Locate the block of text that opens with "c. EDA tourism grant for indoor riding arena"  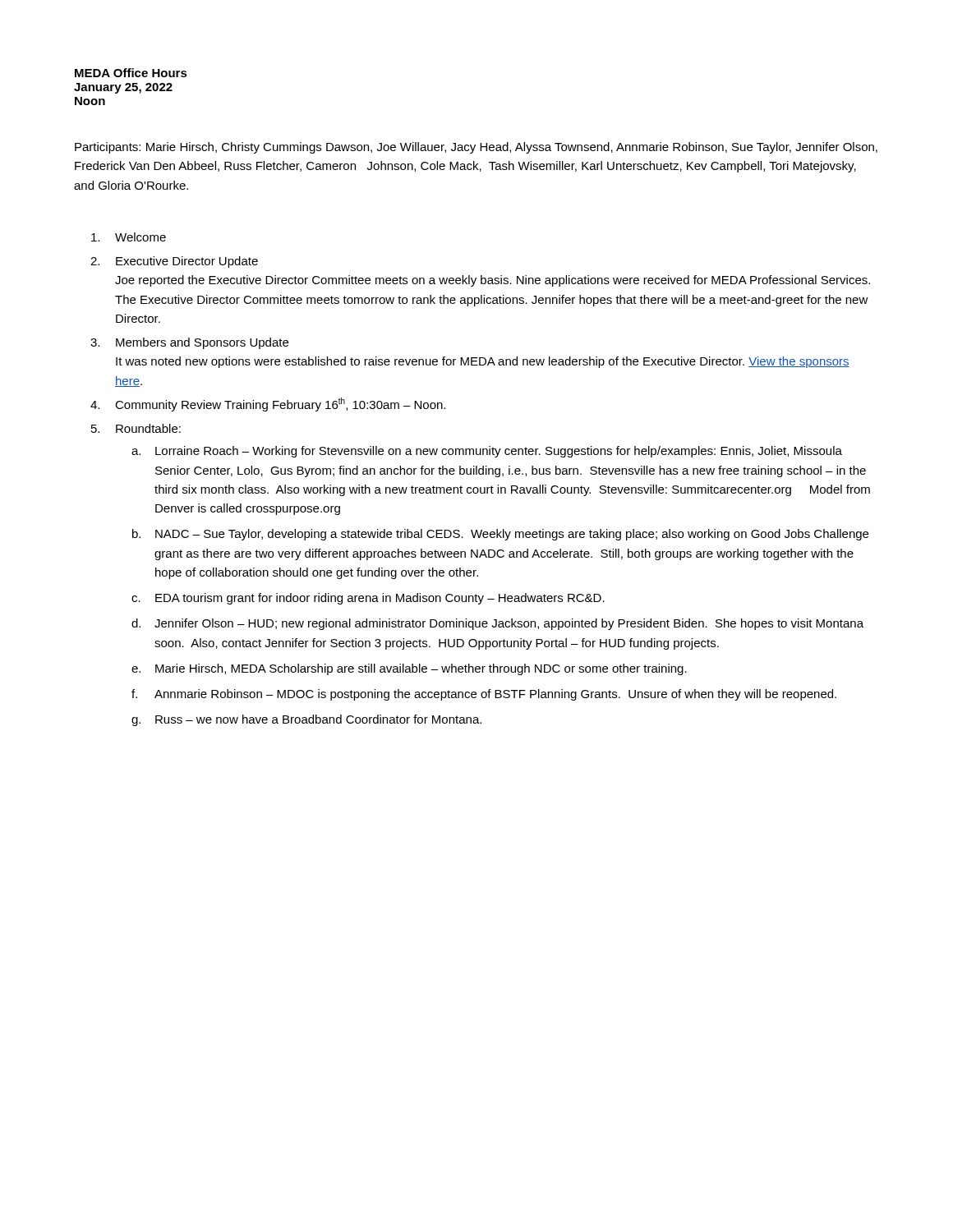point(505,598)
